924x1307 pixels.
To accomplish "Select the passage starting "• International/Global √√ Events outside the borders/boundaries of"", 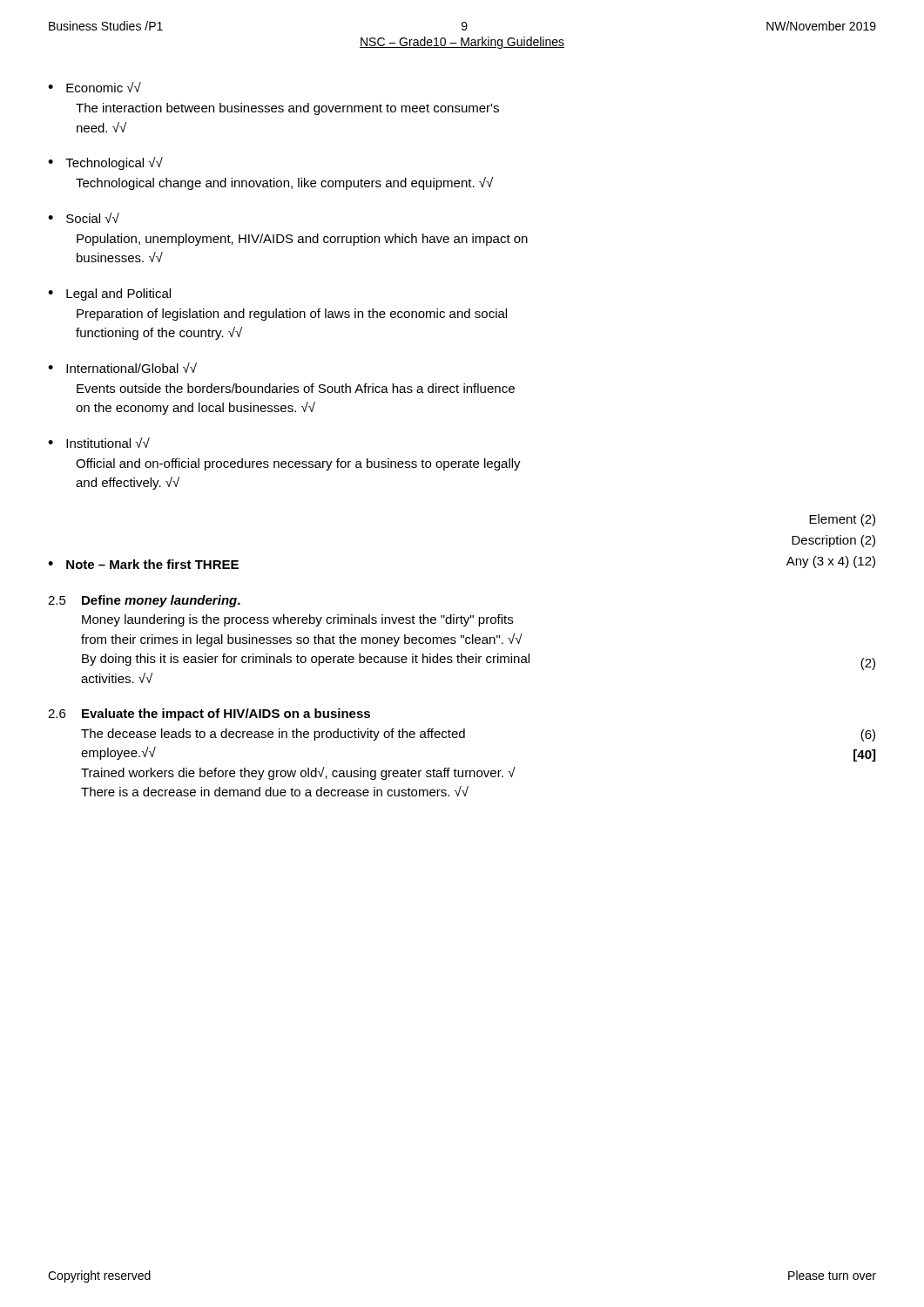I will click(462, 388).
